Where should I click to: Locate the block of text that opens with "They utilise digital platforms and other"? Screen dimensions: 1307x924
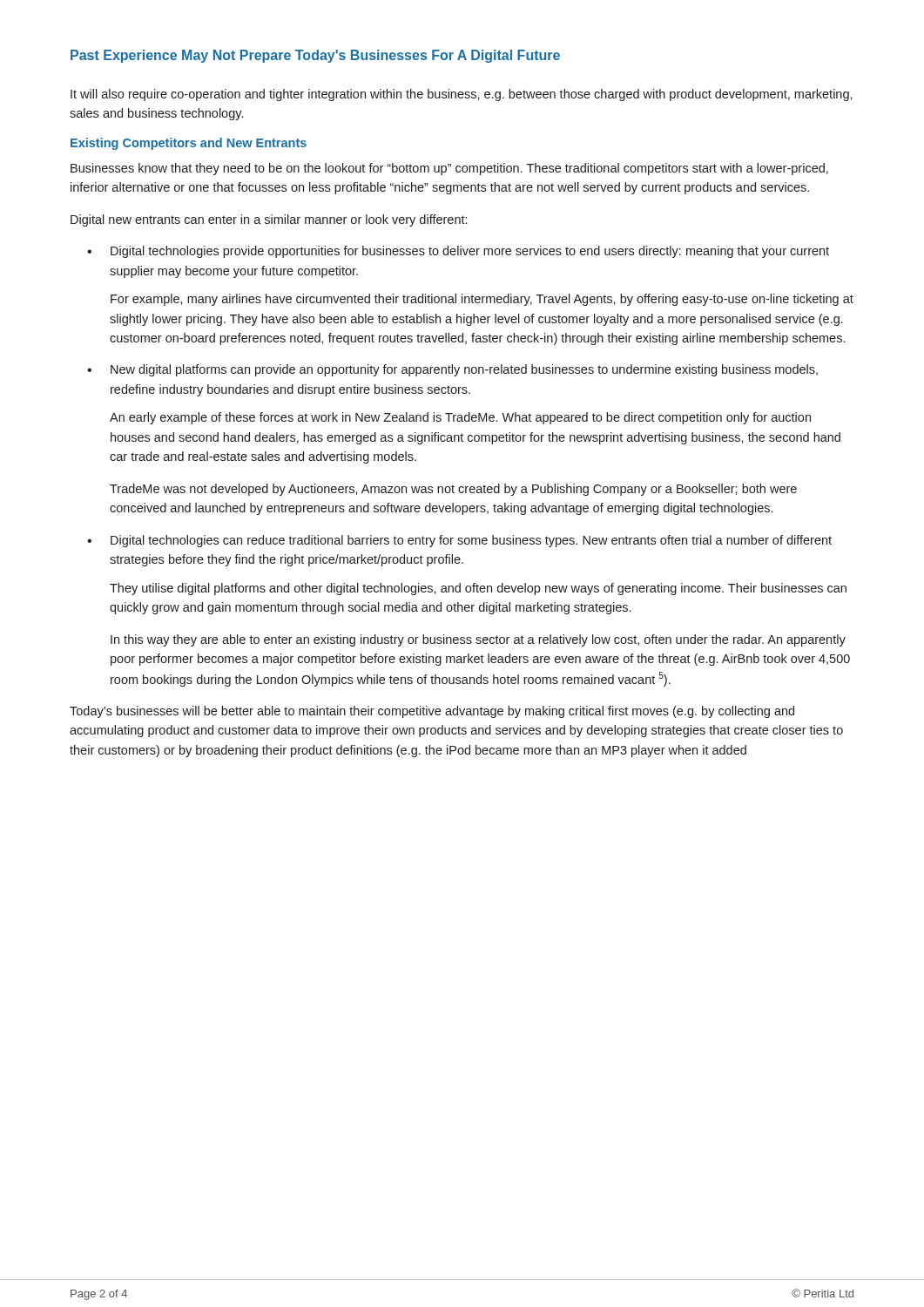[x=478, y=598]
